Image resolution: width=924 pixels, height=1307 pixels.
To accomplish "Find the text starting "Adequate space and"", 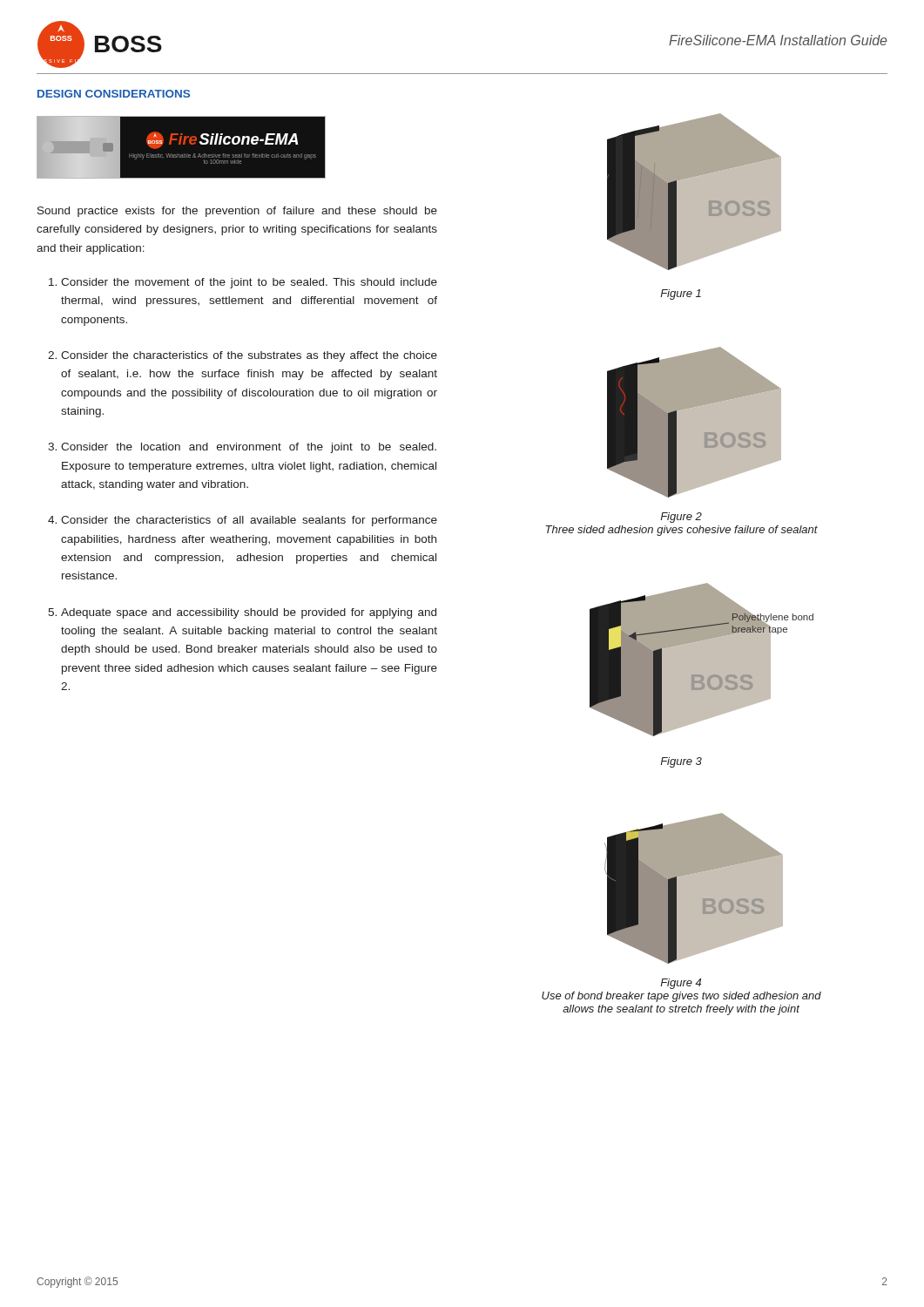I will pos(249,649).
